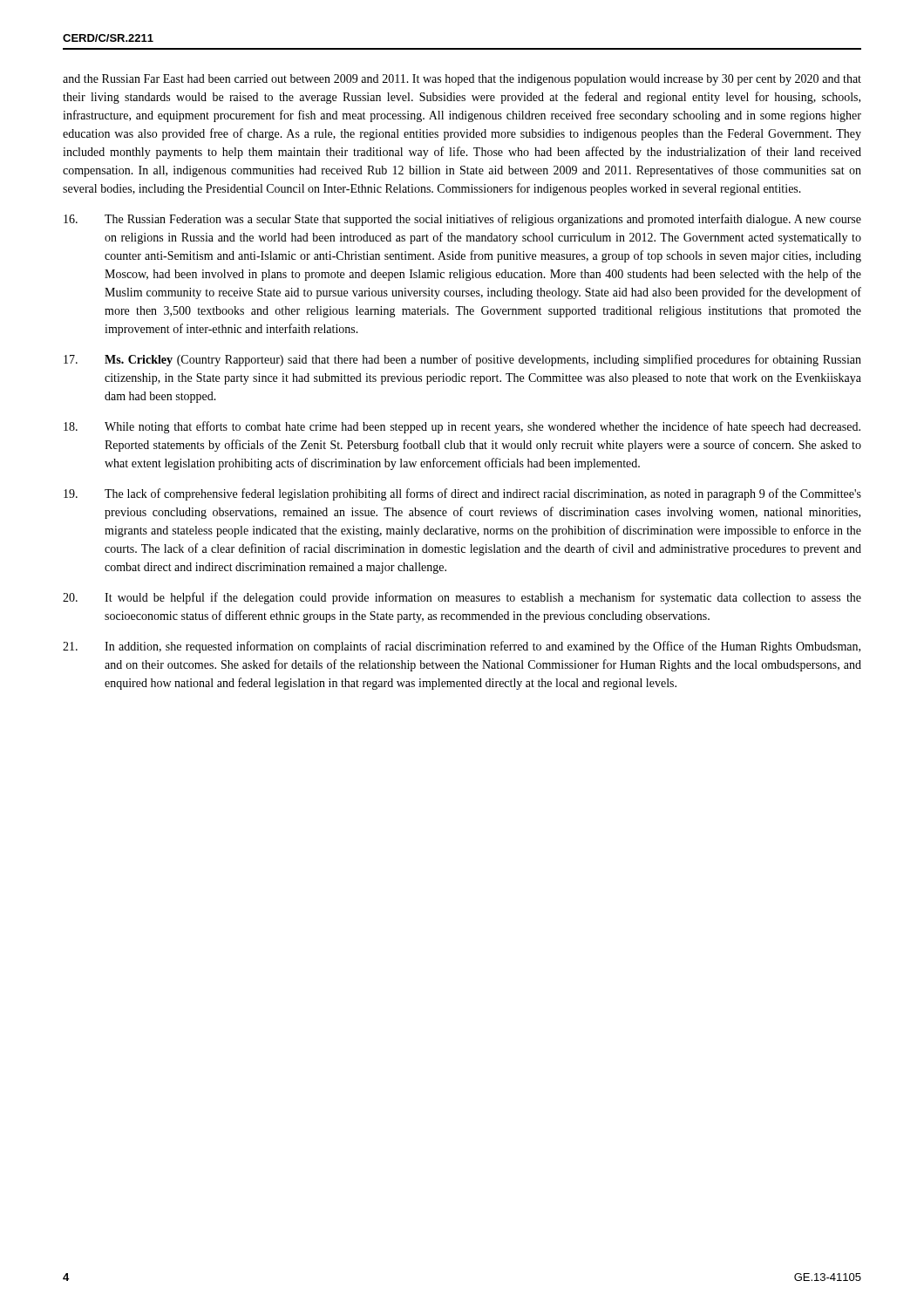This screenshot has height=1308, width=924.
Task: Where is the passage that starts "In addition, she requested information"?
Action: coord(462,665)
